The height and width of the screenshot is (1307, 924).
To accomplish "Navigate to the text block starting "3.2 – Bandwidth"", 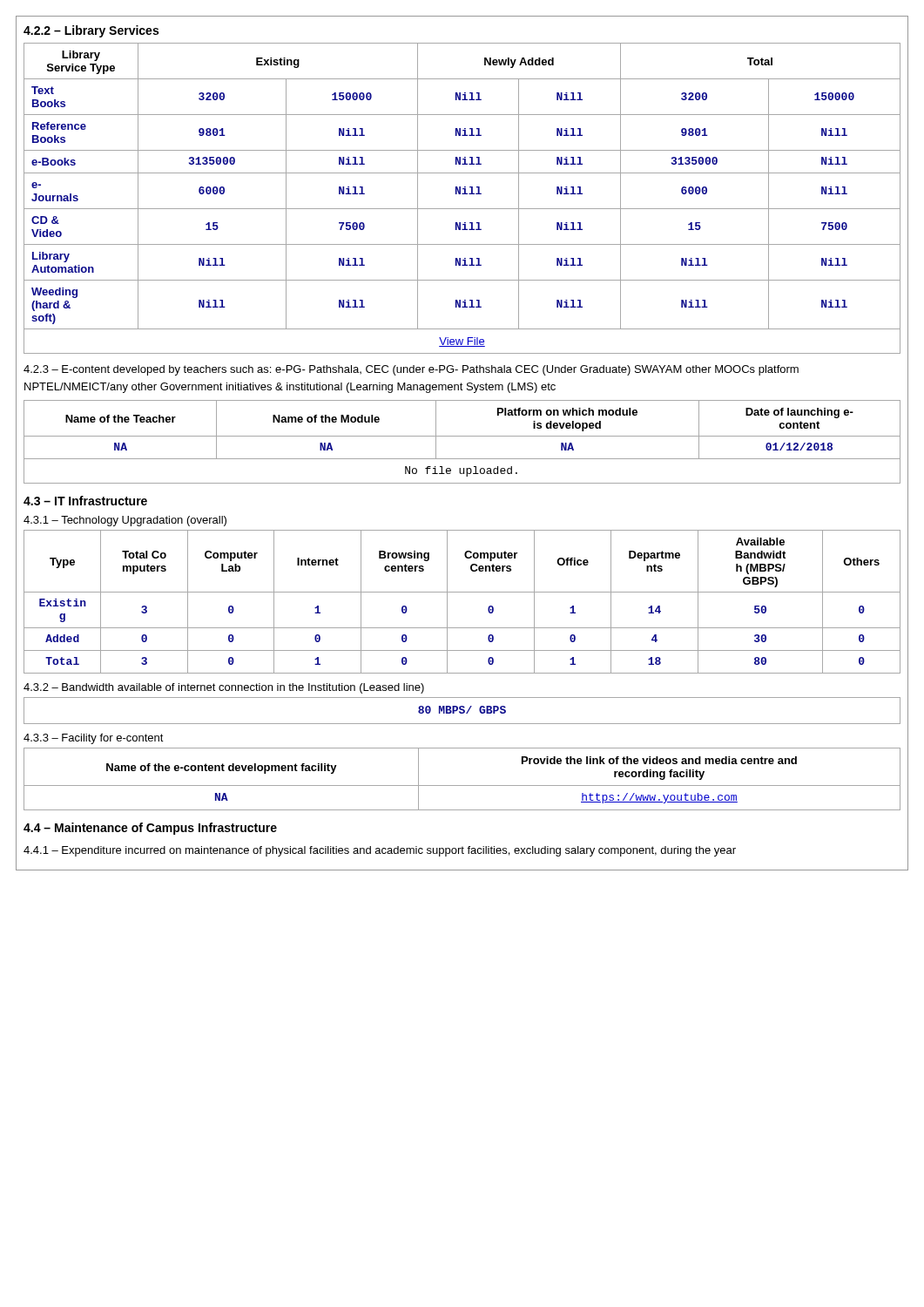I will (224, 687).
